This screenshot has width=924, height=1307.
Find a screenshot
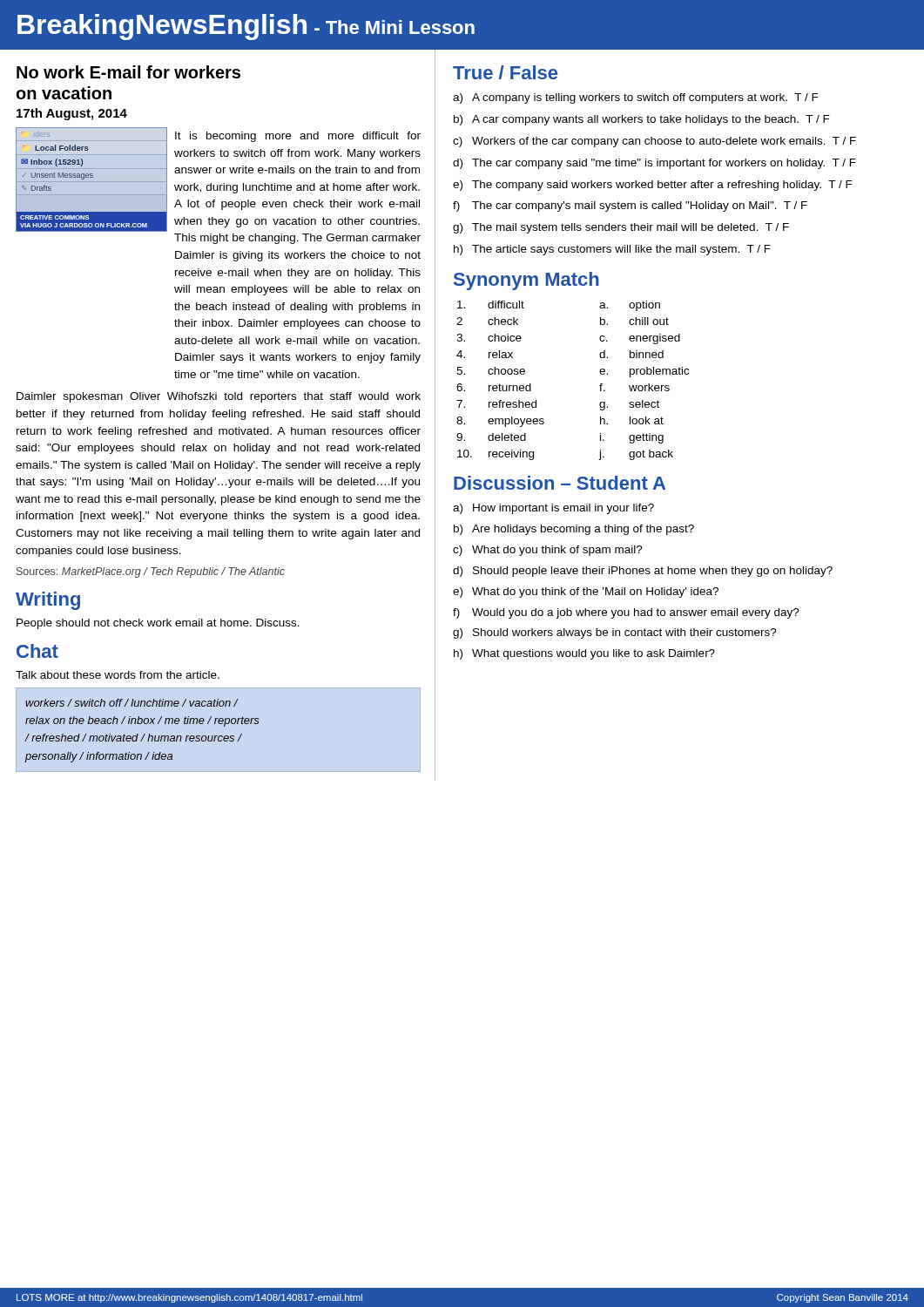click(91, 179)
